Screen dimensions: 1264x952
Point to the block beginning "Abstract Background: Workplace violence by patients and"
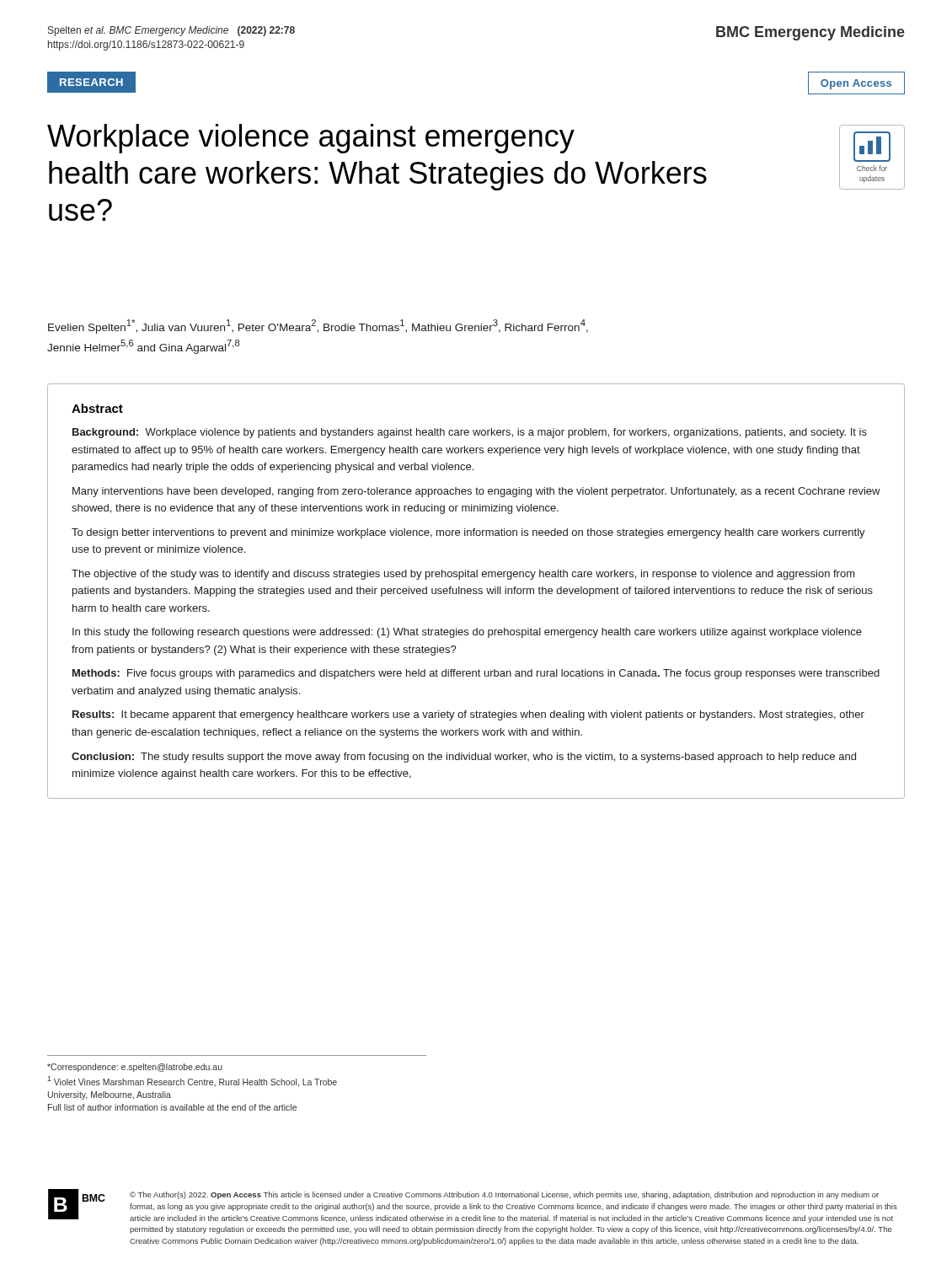pos(476,592)
